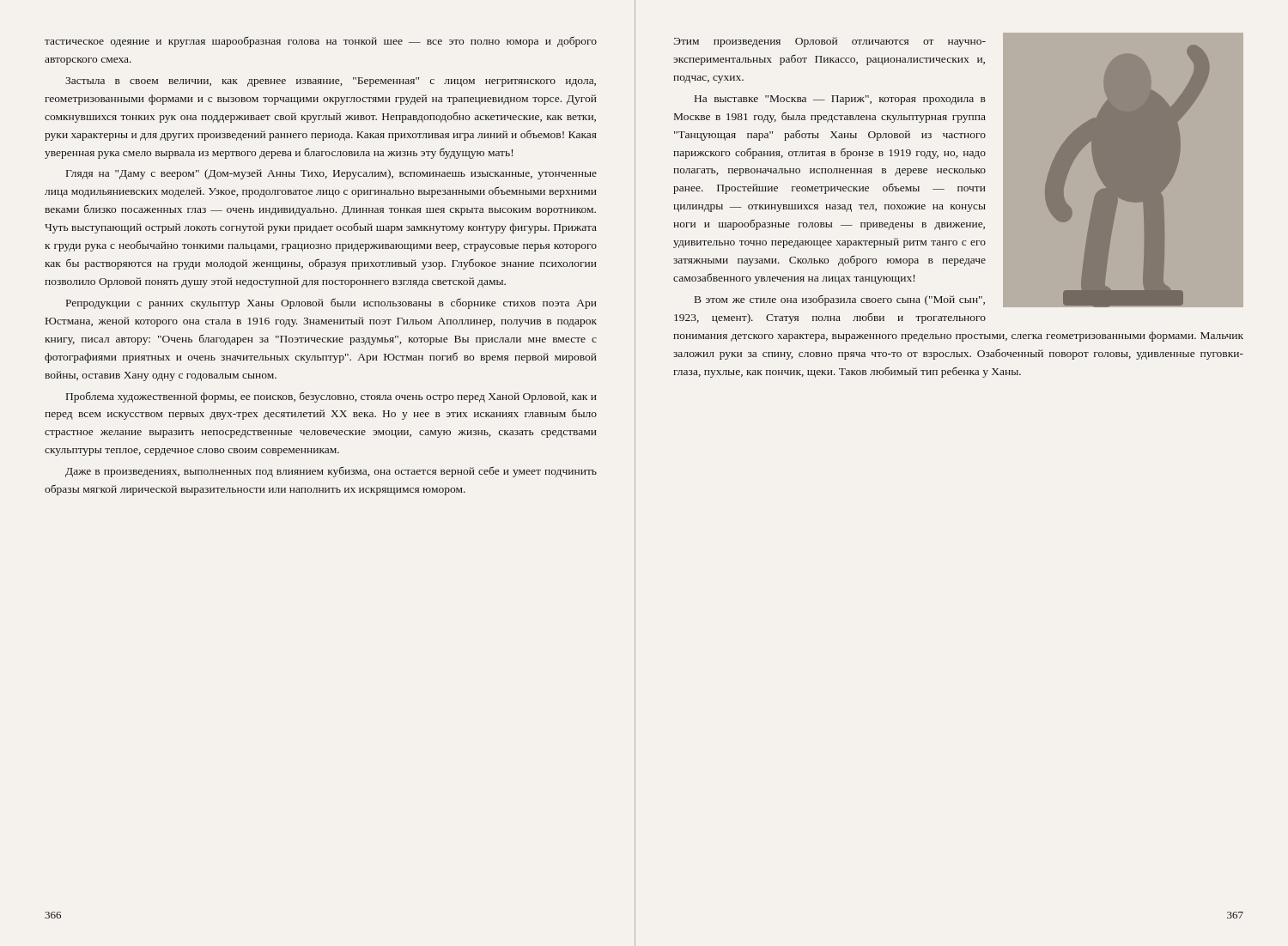Click the passage that begins "тастическое одеяние и"
The image size is (1288, 946).
click(x=321, y=266)
